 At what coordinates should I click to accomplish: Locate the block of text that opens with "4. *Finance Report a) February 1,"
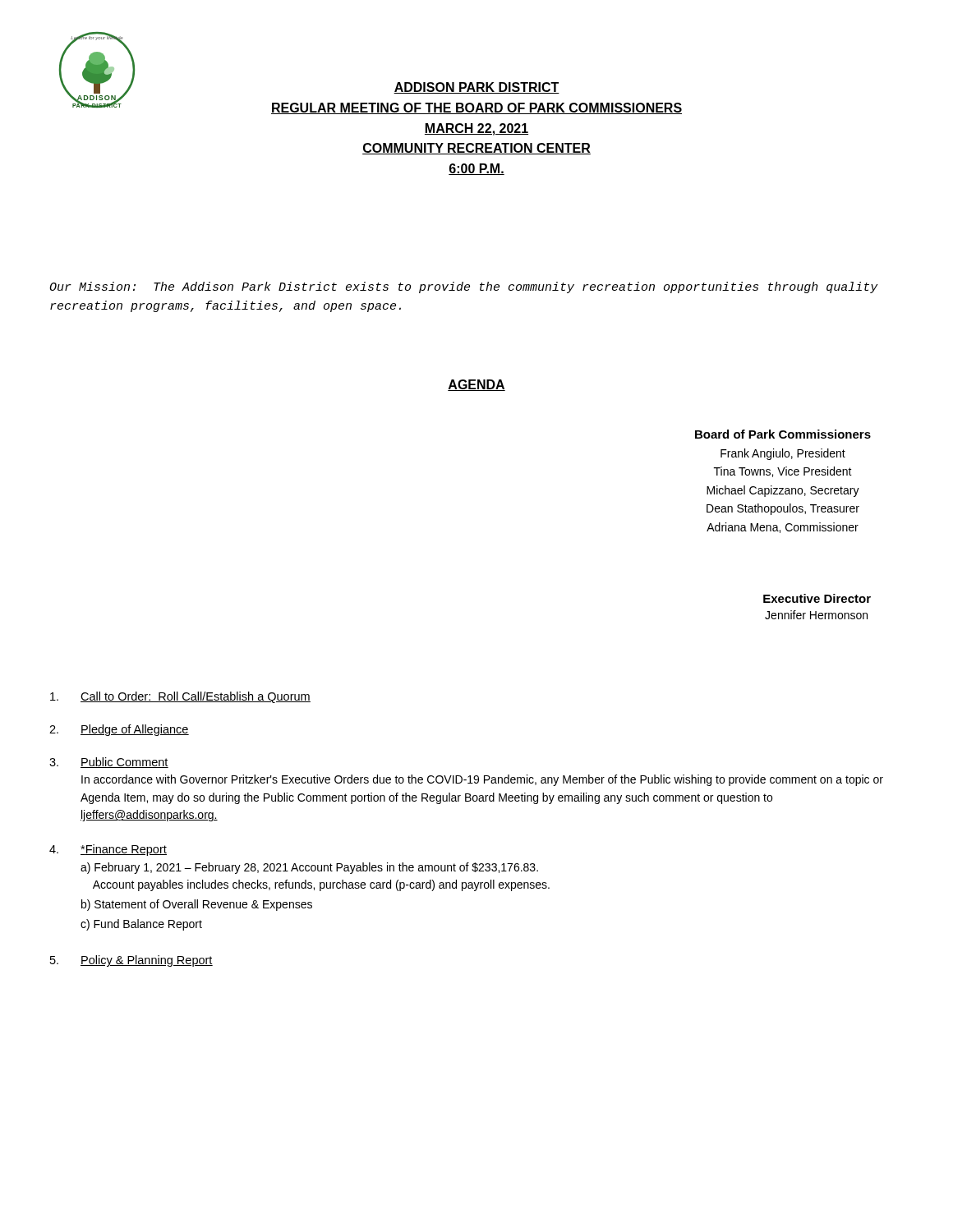(476, 889)
